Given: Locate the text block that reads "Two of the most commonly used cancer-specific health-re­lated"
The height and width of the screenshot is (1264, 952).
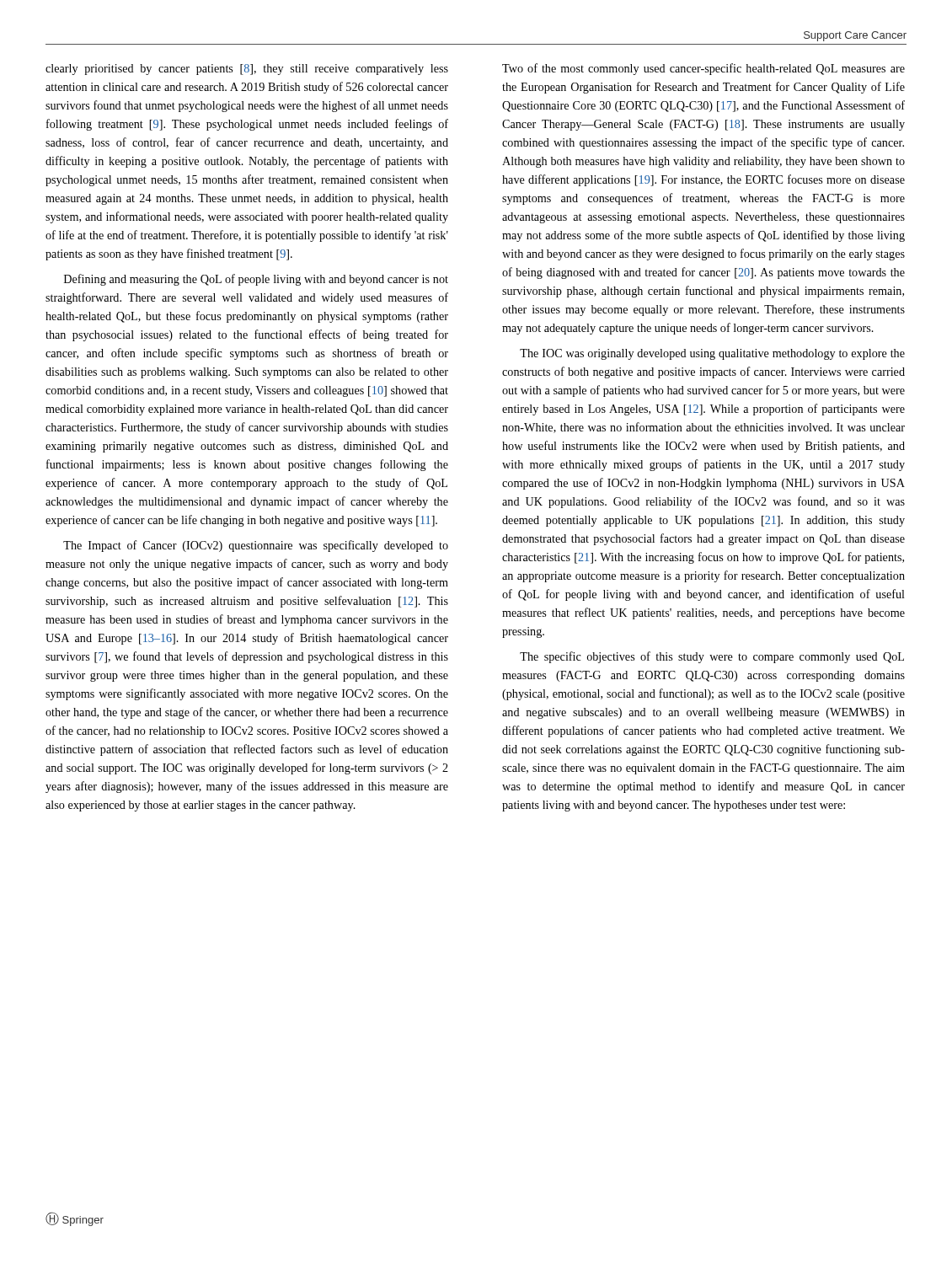Looking at the screenshot, I should 703,436.
